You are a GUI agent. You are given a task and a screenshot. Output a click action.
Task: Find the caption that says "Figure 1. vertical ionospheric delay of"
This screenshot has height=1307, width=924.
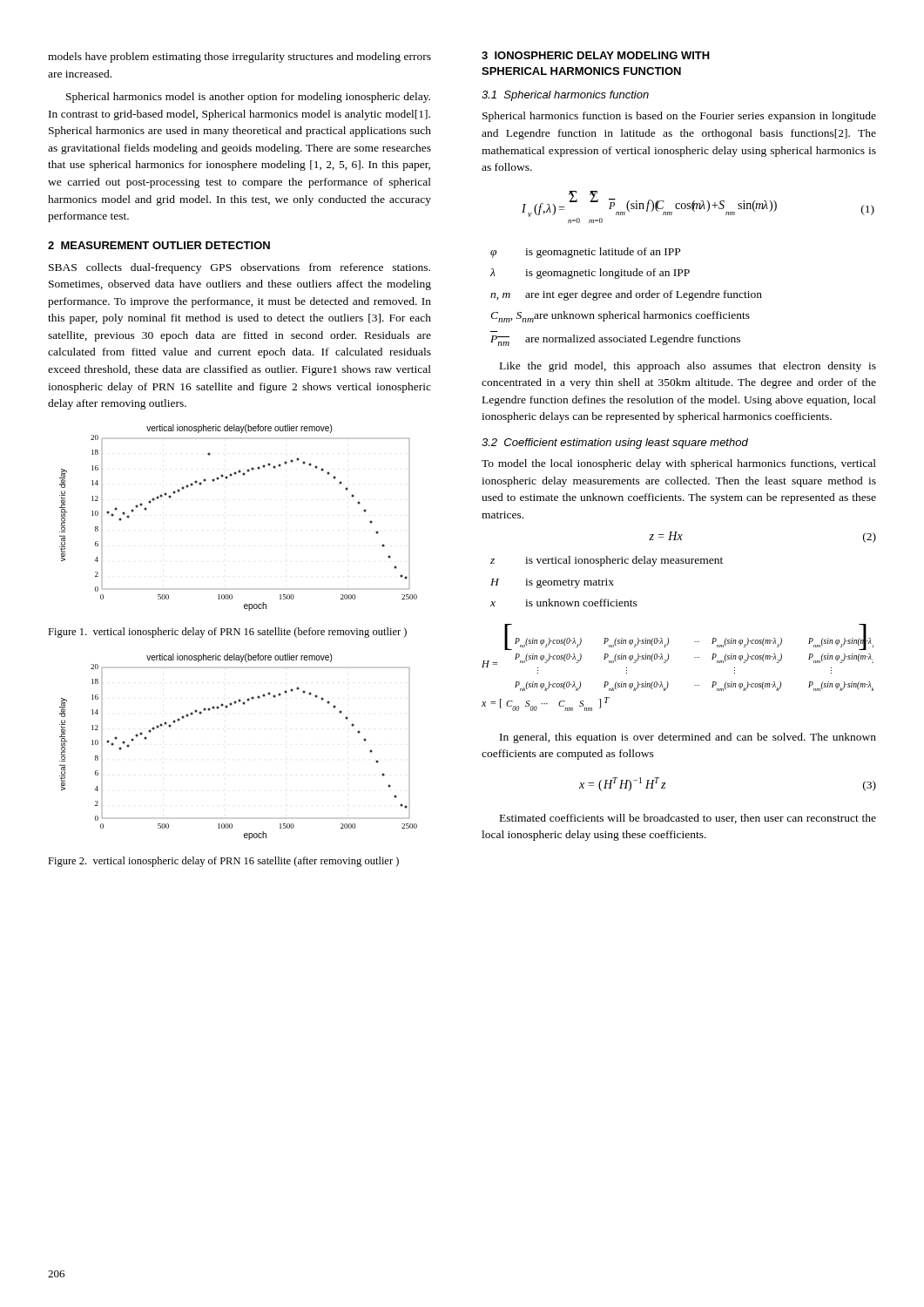pyautogui.click(x=239, y=632)
